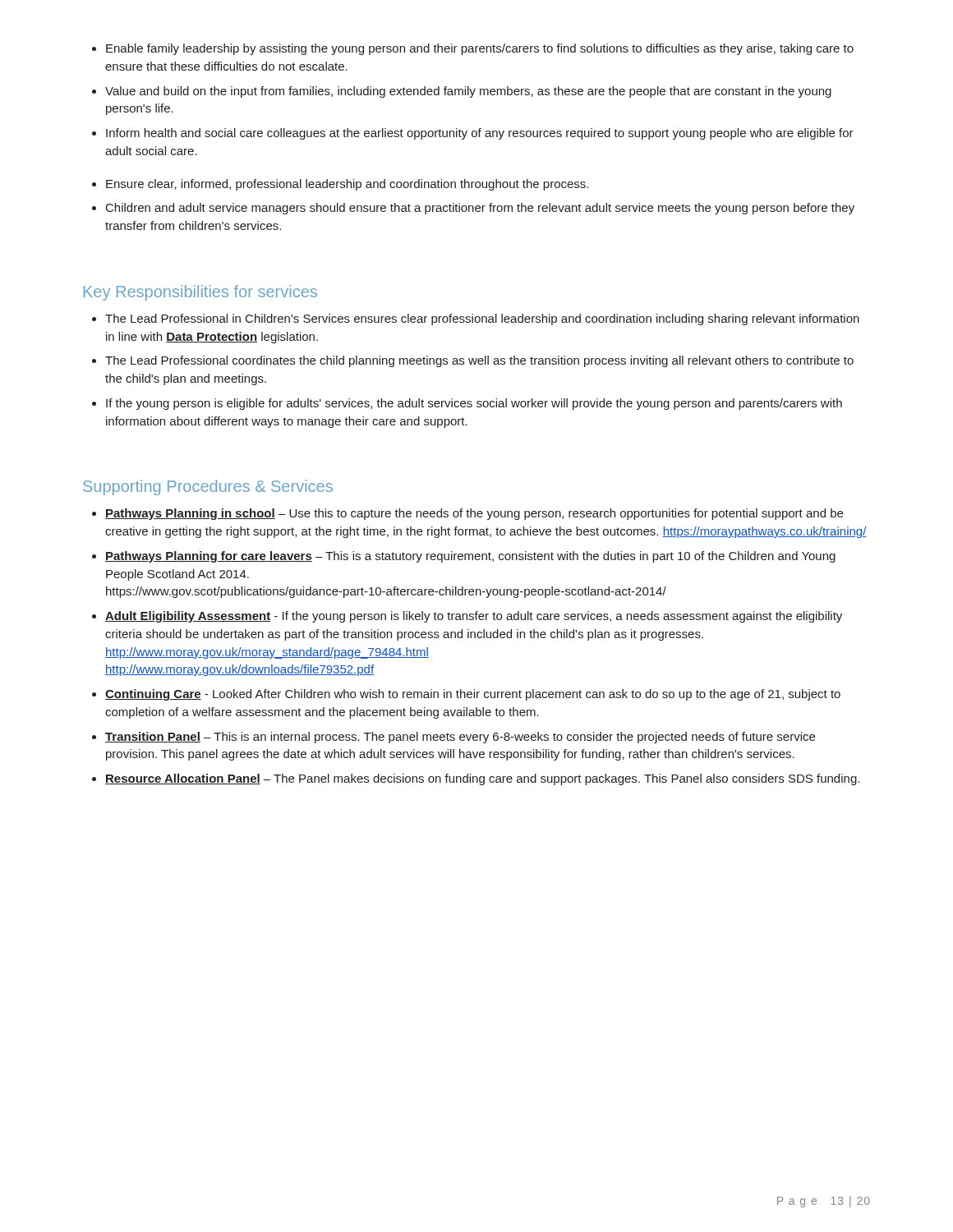The width and height of the screenshot is (953, 1232).
Task: Point to the block starting "Key Responsibilities for services"
Action: tap(200, 293)
